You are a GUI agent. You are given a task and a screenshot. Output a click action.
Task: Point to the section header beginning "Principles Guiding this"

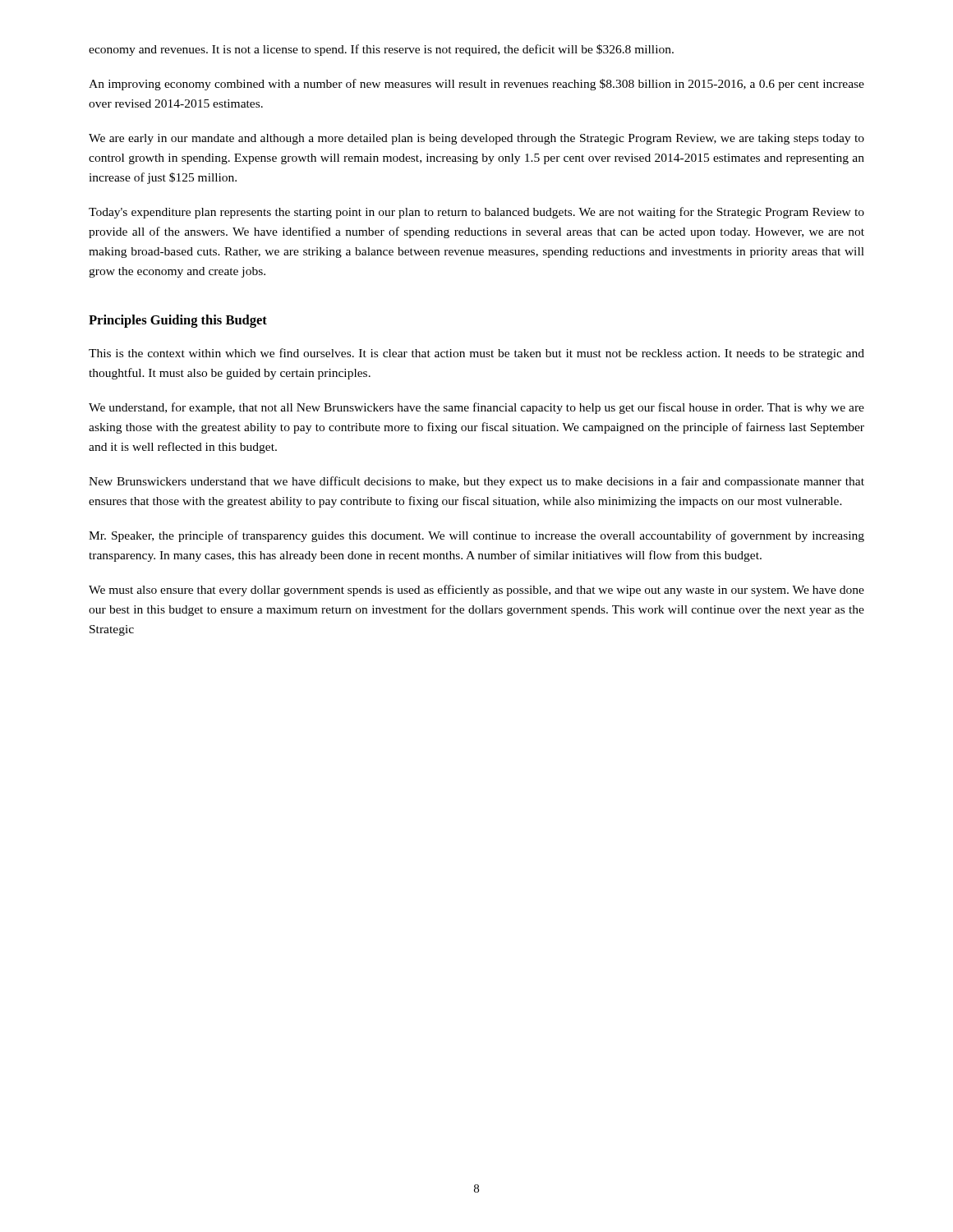(x=178, y=320)
